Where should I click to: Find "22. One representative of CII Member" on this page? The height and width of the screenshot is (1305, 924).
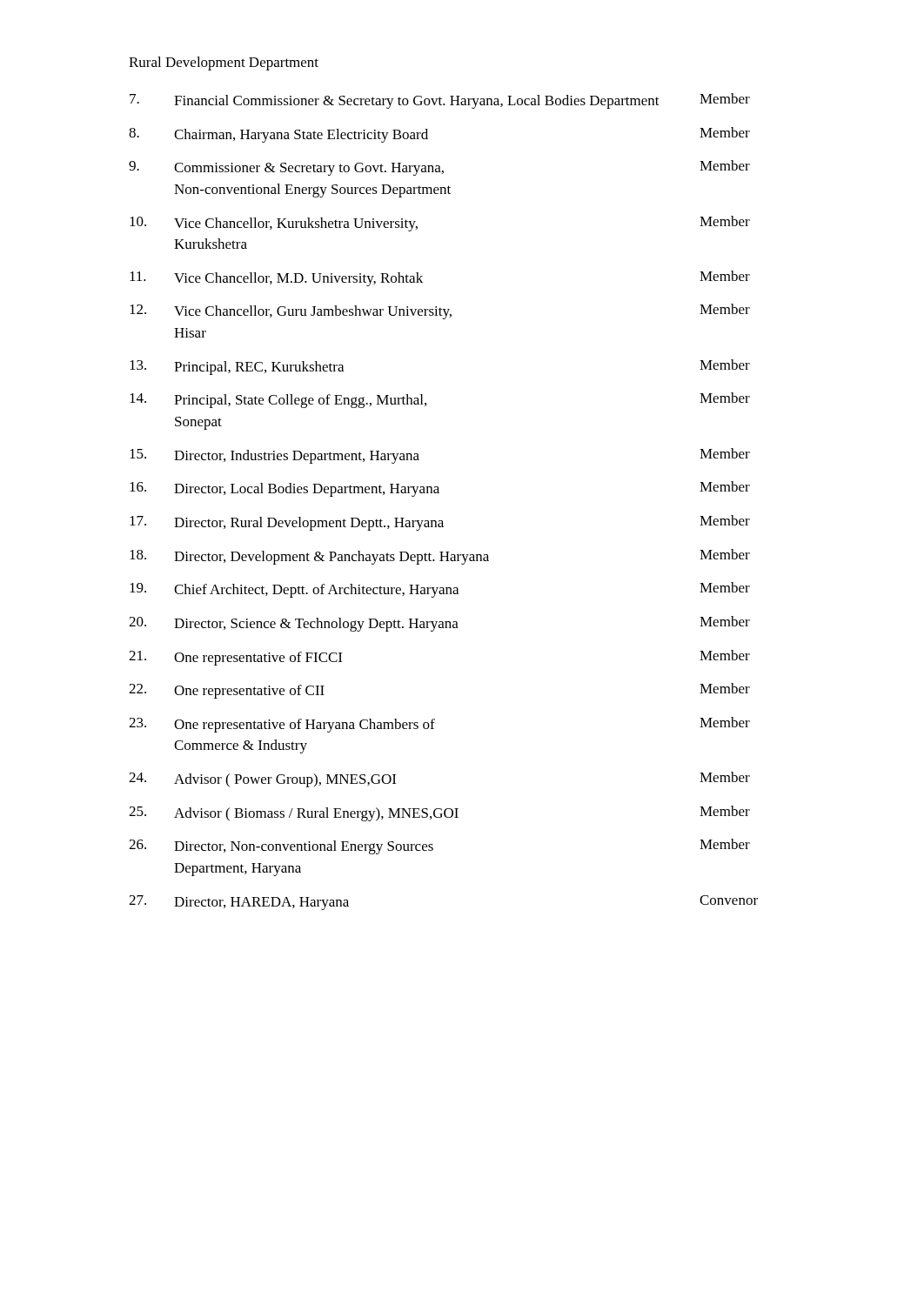tap(254, 690)
